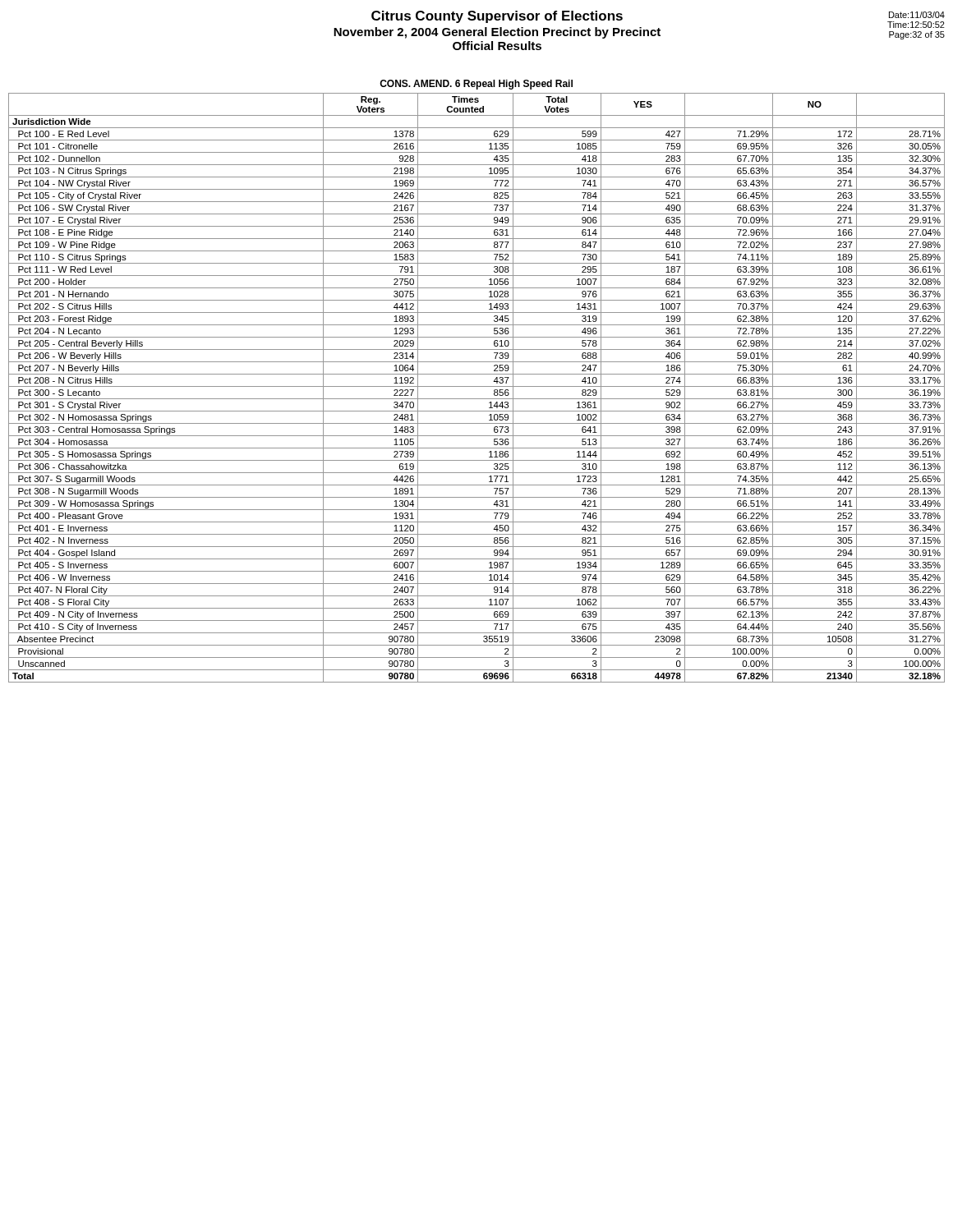Locate the table with the text "Pct 109 -"
Image resolution: width=953 pixels, height=1232 pixels.
476,388
